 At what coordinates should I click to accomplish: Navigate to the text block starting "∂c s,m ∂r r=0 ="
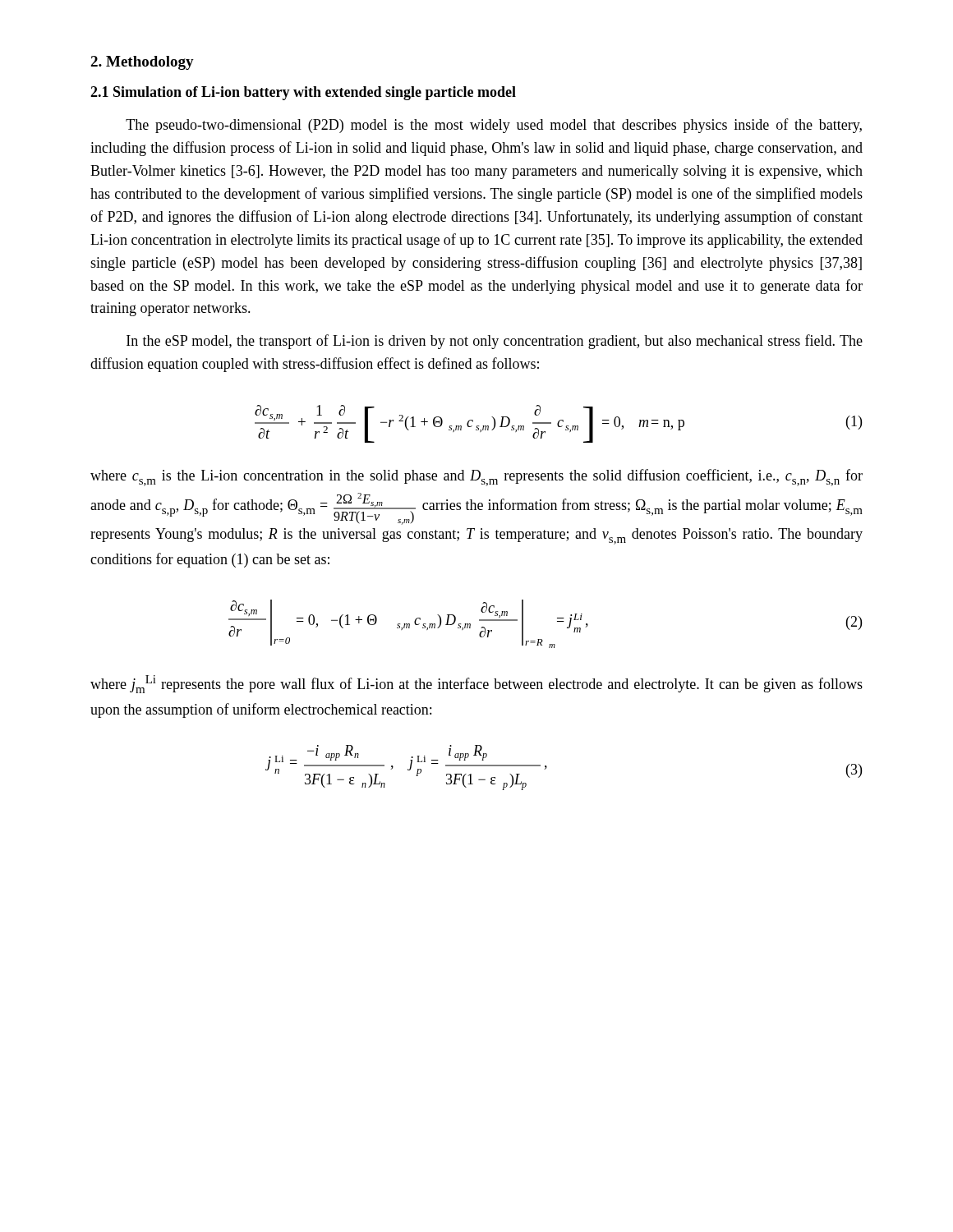[x=542, y=622]
